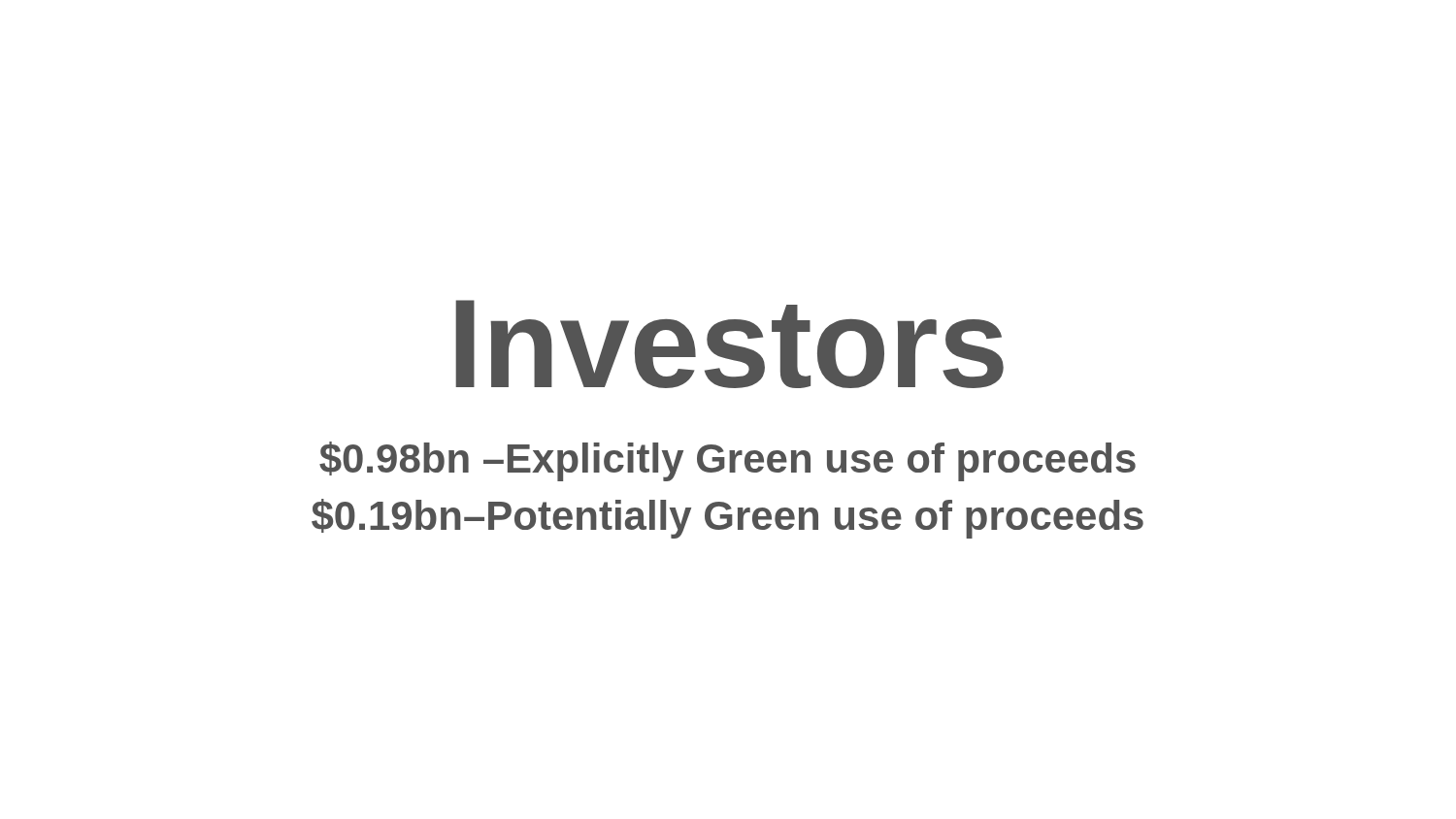
Task: Where is the passage that starts "$0.98bn –Explicitly Green use"?
Action: click(x=728, y=459)
